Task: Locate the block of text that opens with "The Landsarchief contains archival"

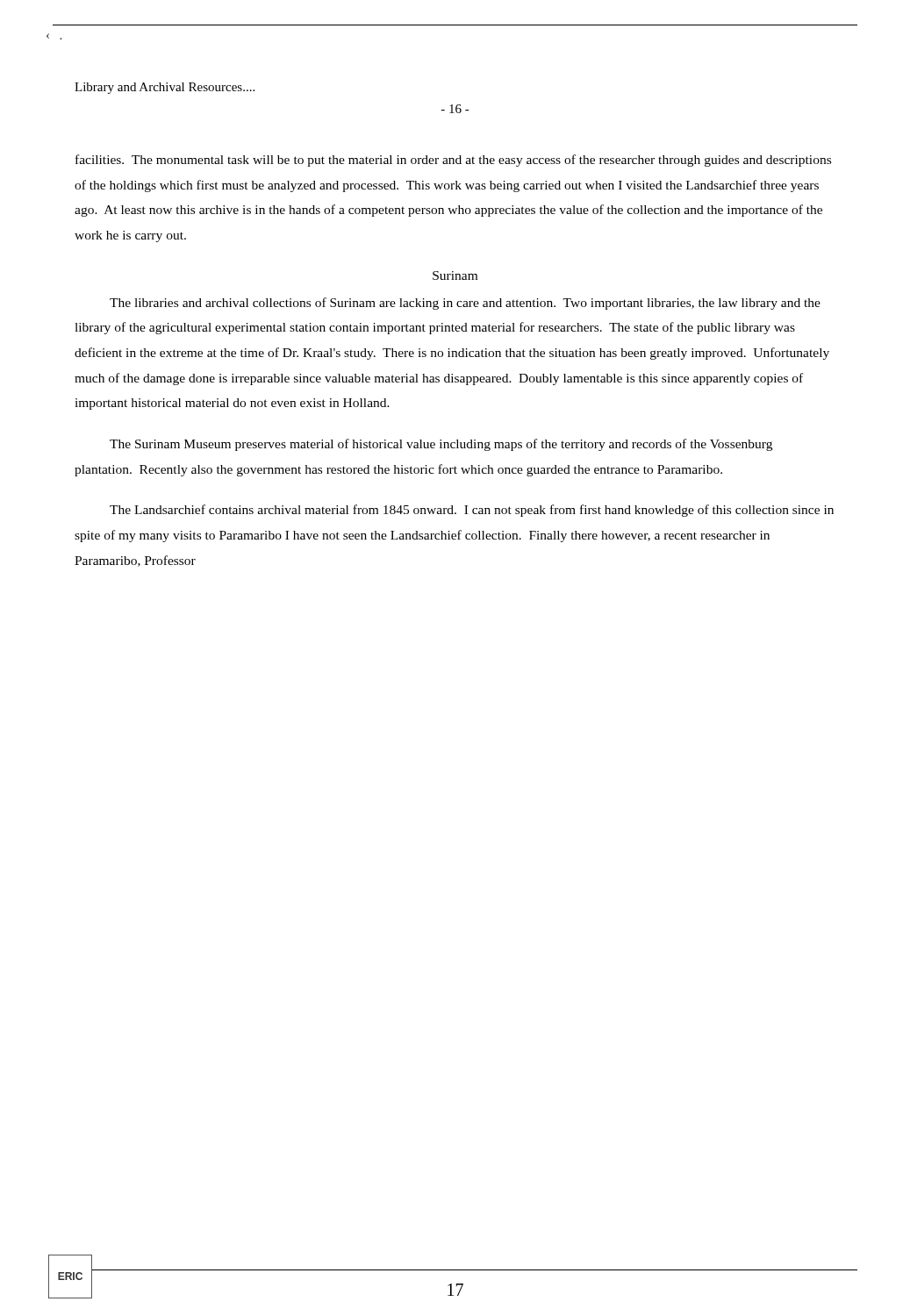Action: pos(454,535)
